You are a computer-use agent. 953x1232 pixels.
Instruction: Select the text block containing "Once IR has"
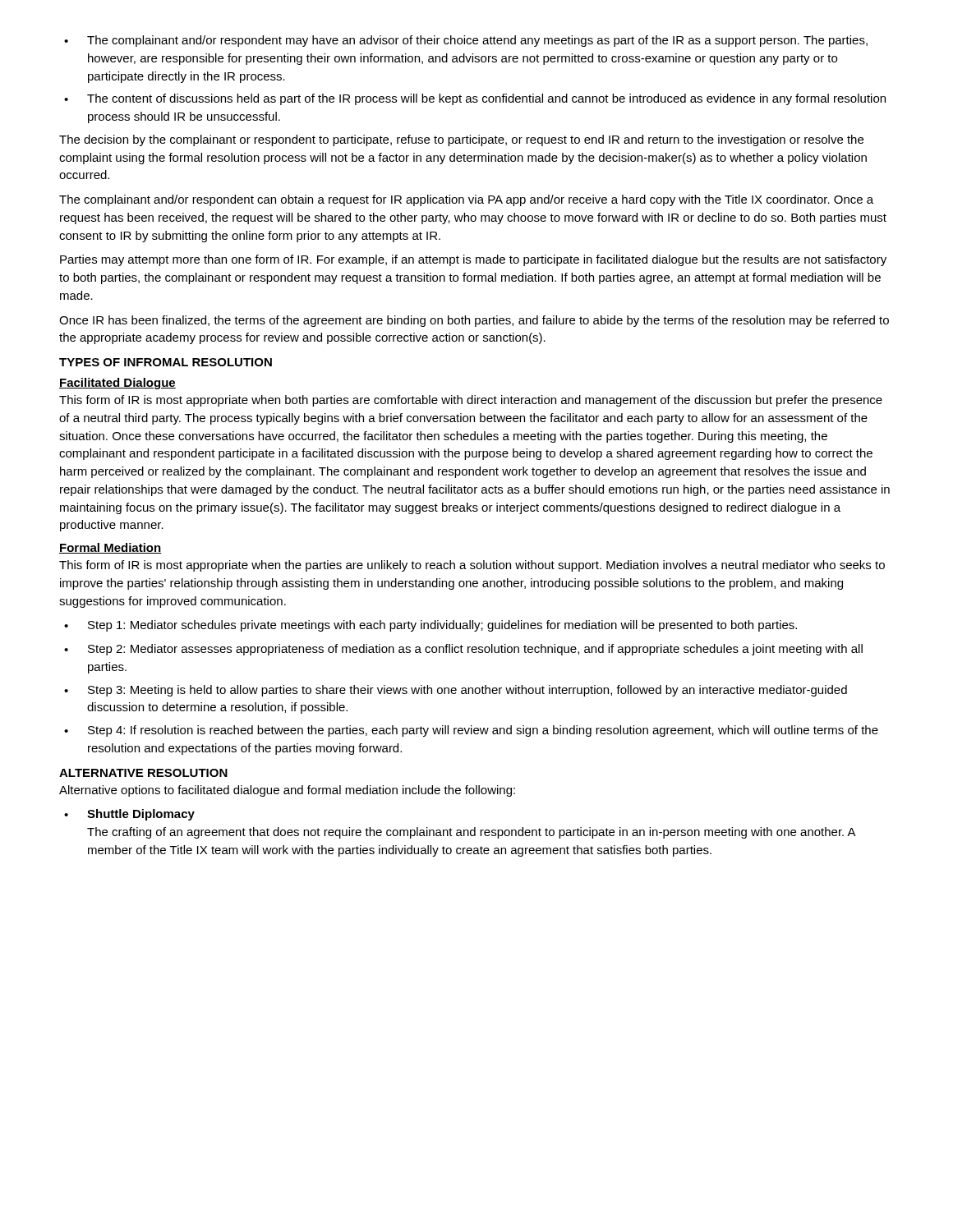[x=476, y=329]
